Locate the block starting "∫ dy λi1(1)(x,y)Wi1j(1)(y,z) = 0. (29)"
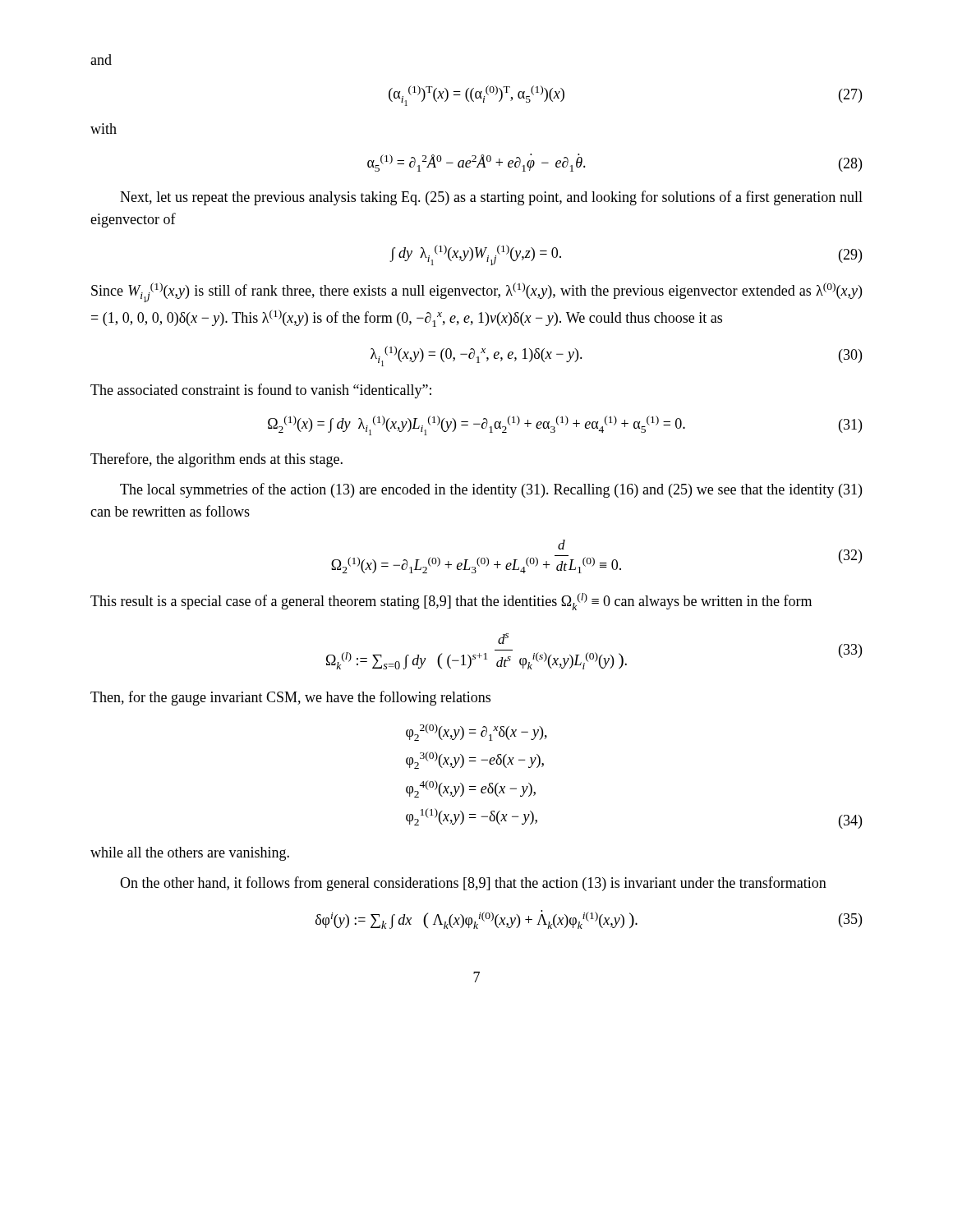953x1232 pixels. point(482,255)
